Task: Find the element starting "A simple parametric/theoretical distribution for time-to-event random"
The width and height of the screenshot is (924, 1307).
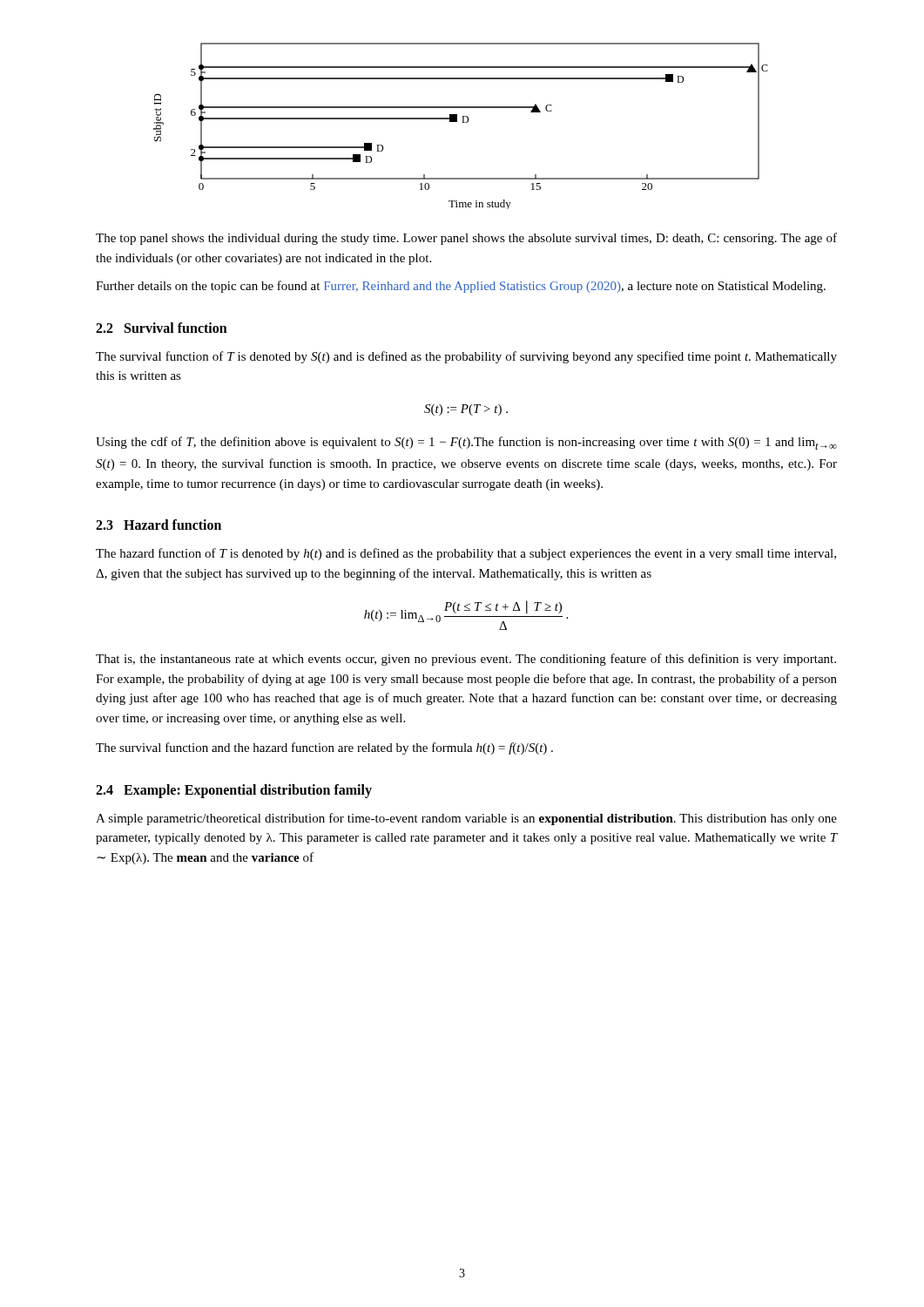Action: coord(466,838)
